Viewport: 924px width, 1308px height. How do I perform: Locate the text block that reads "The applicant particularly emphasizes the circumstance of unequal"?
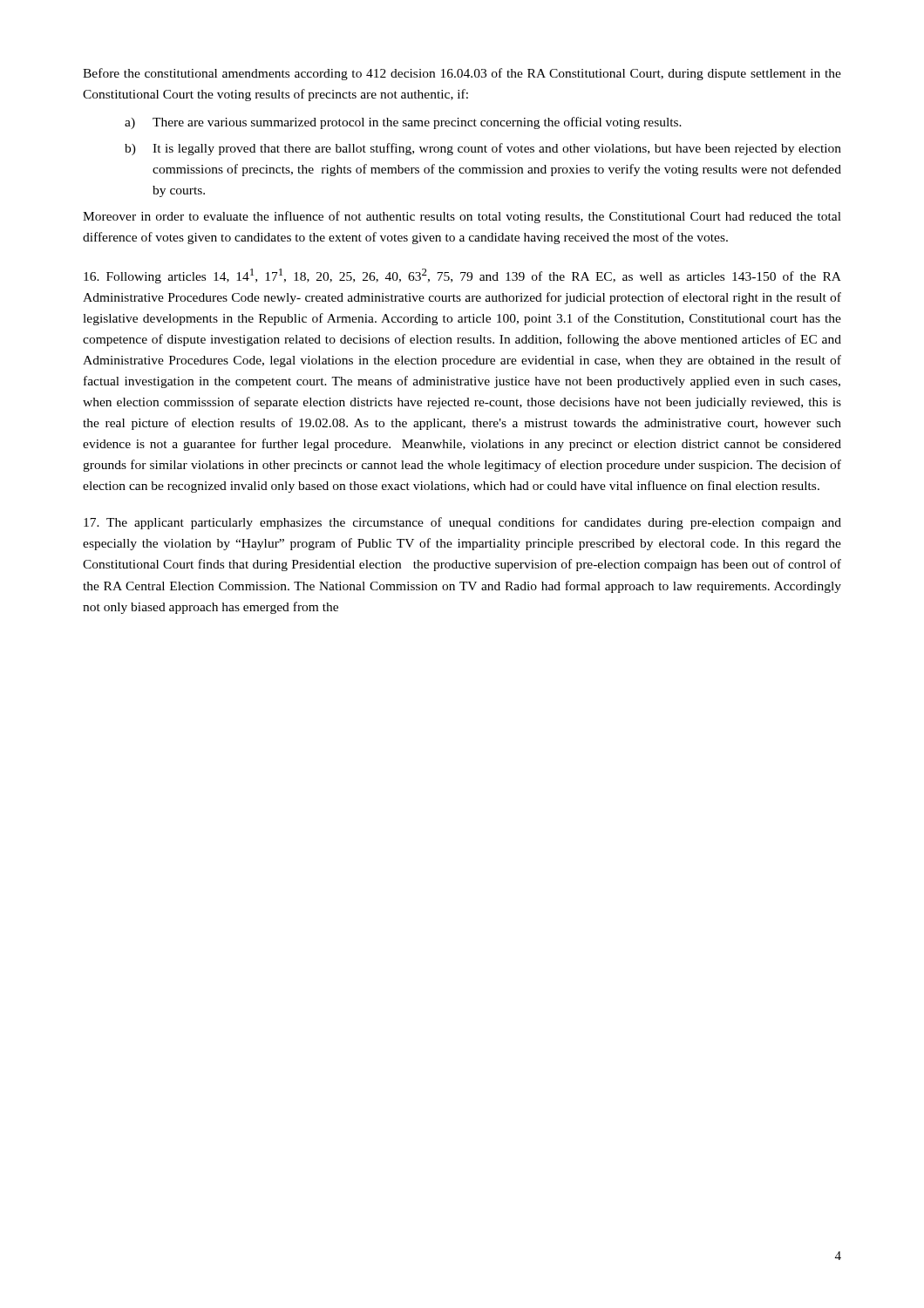pos(462,564)
